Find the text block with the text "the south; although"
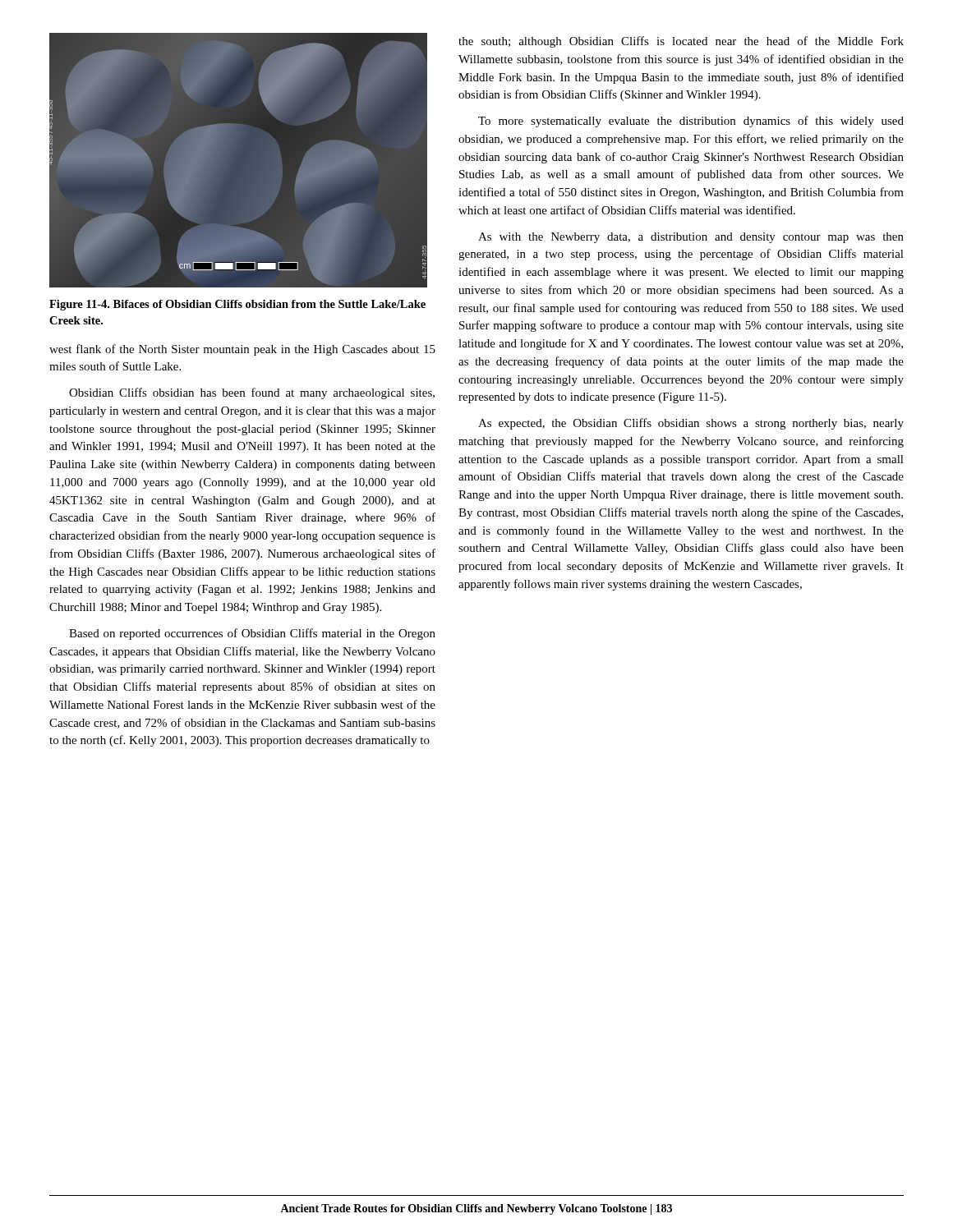Screen dimensions: 1232x953 [x=681, y=68]
